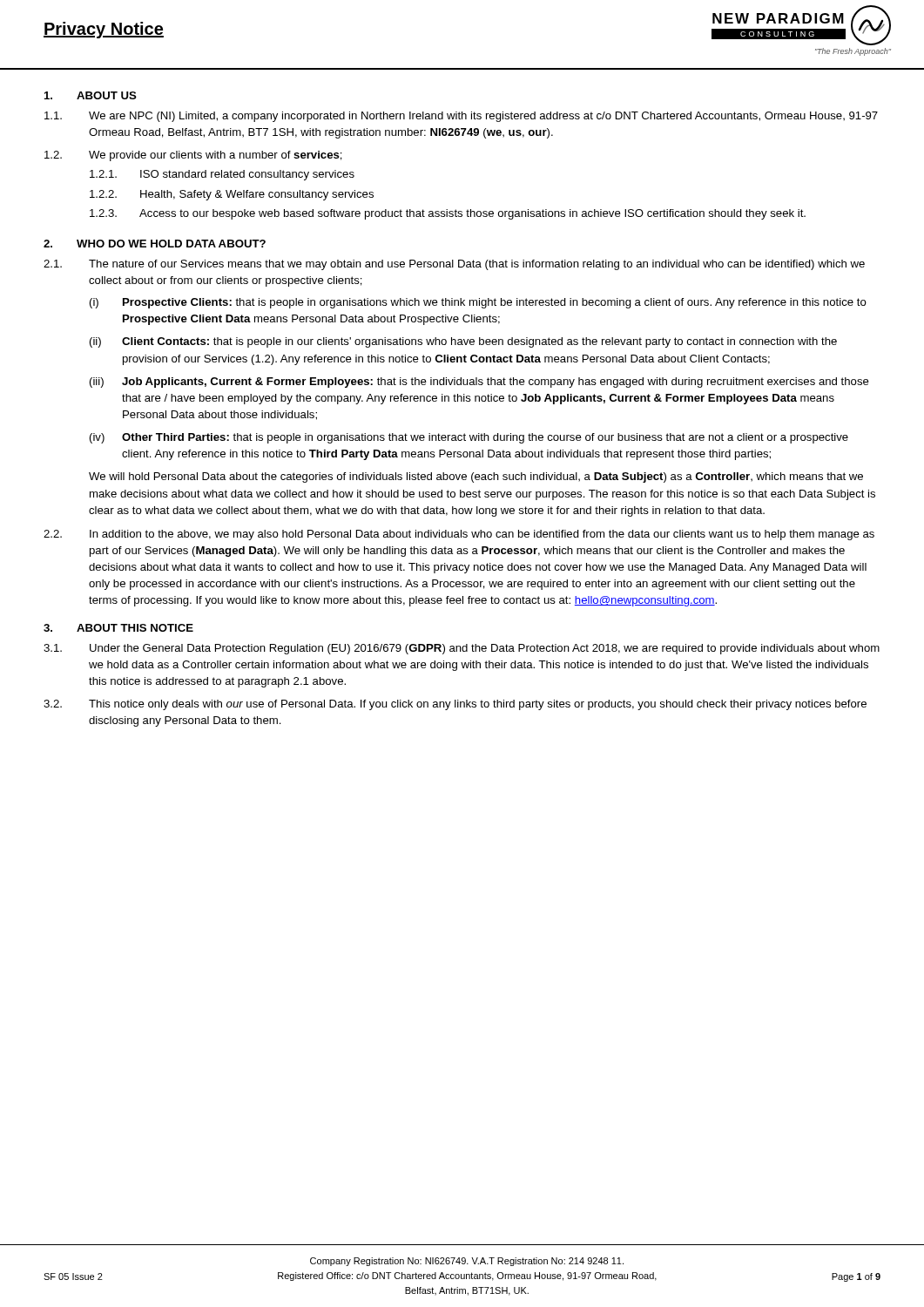The image size is (924, 1307).
Task: Select the text starting "(ii) Client Contacts: that is"
Action: [485, 350]
